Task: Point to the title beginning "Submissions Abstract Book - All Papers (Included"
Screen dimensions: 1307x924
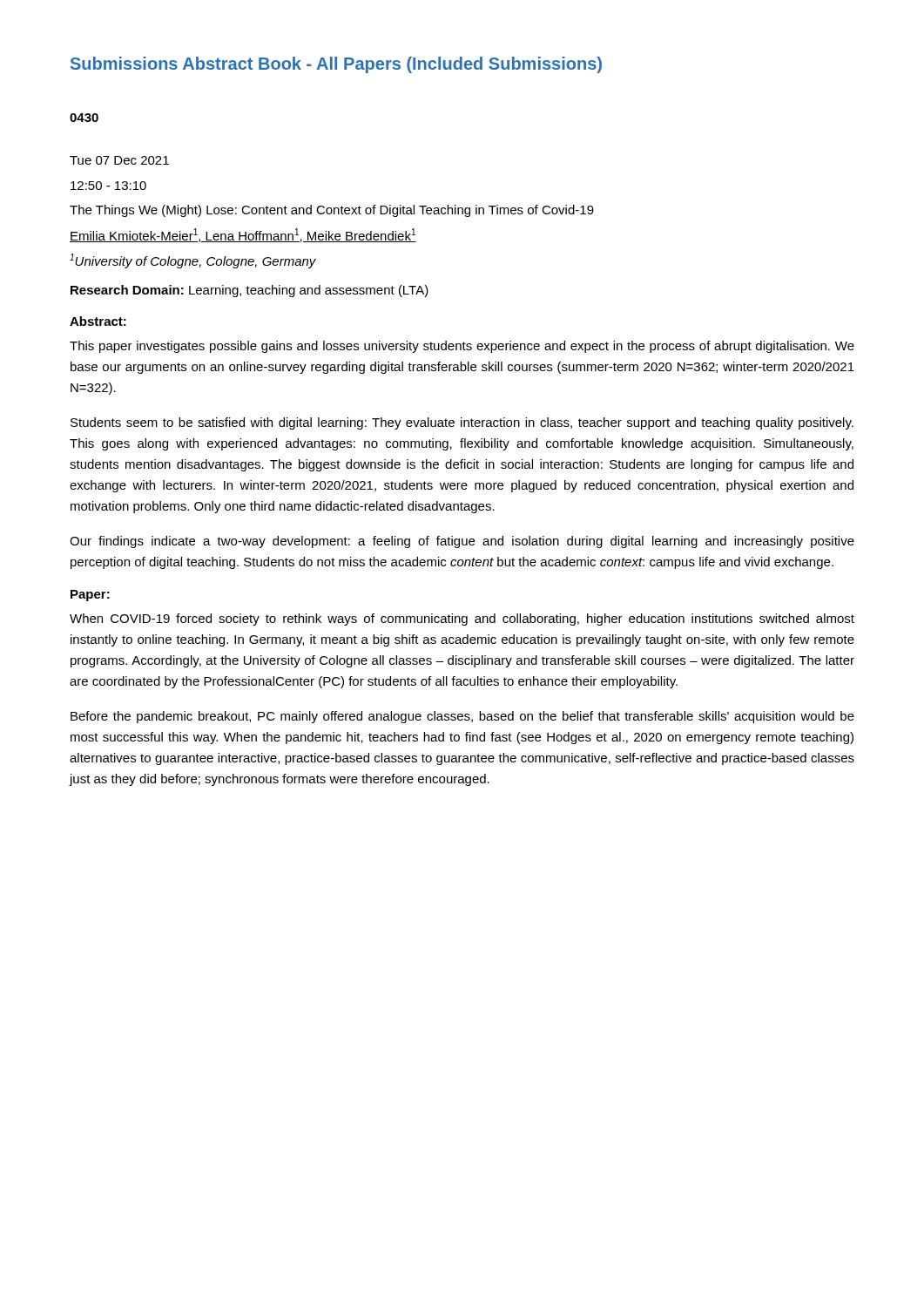Action: tap(336, 64)
